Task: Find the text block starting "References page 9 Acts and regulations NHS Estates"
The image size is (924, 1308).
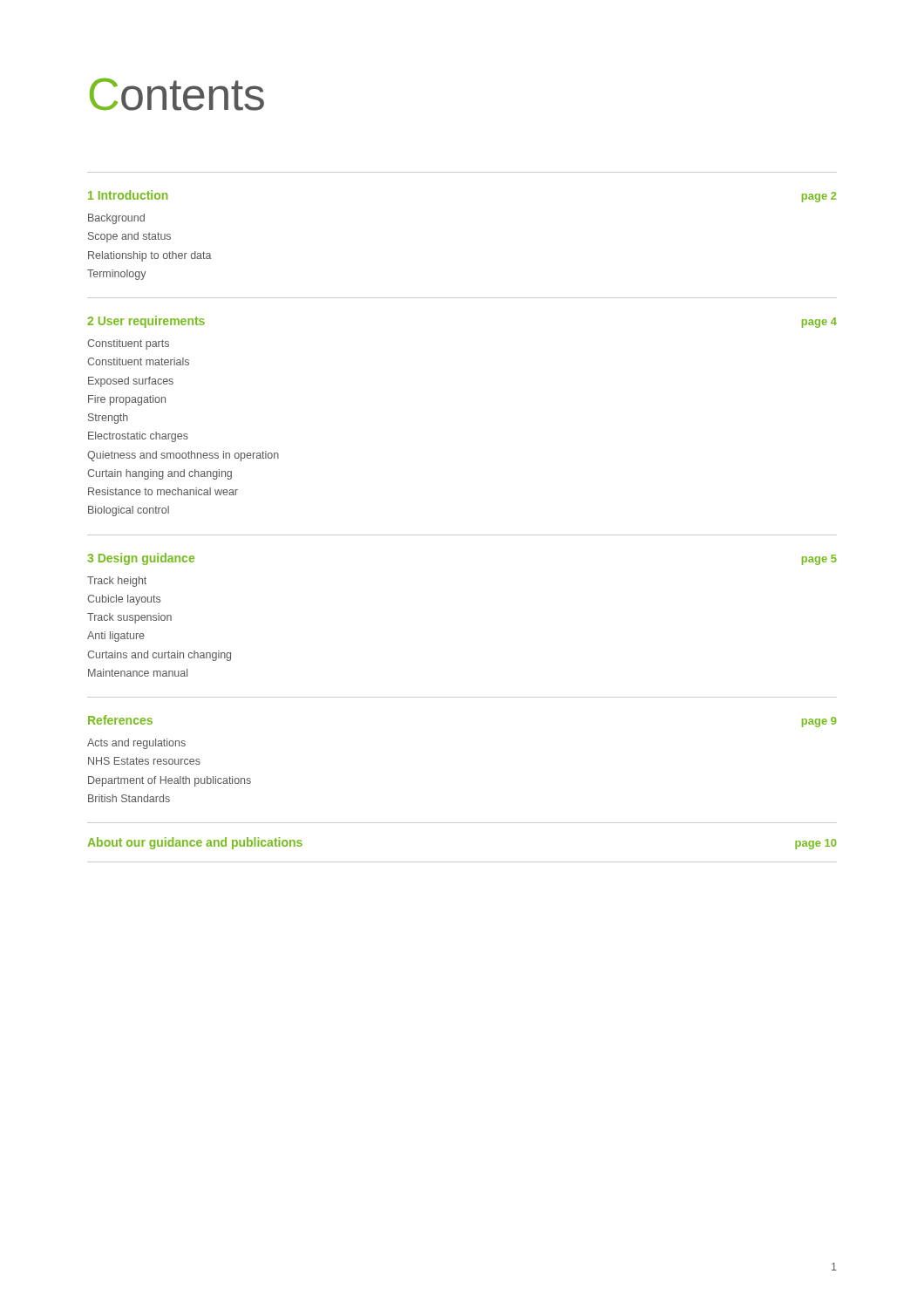Action: [x=119, y=721]
